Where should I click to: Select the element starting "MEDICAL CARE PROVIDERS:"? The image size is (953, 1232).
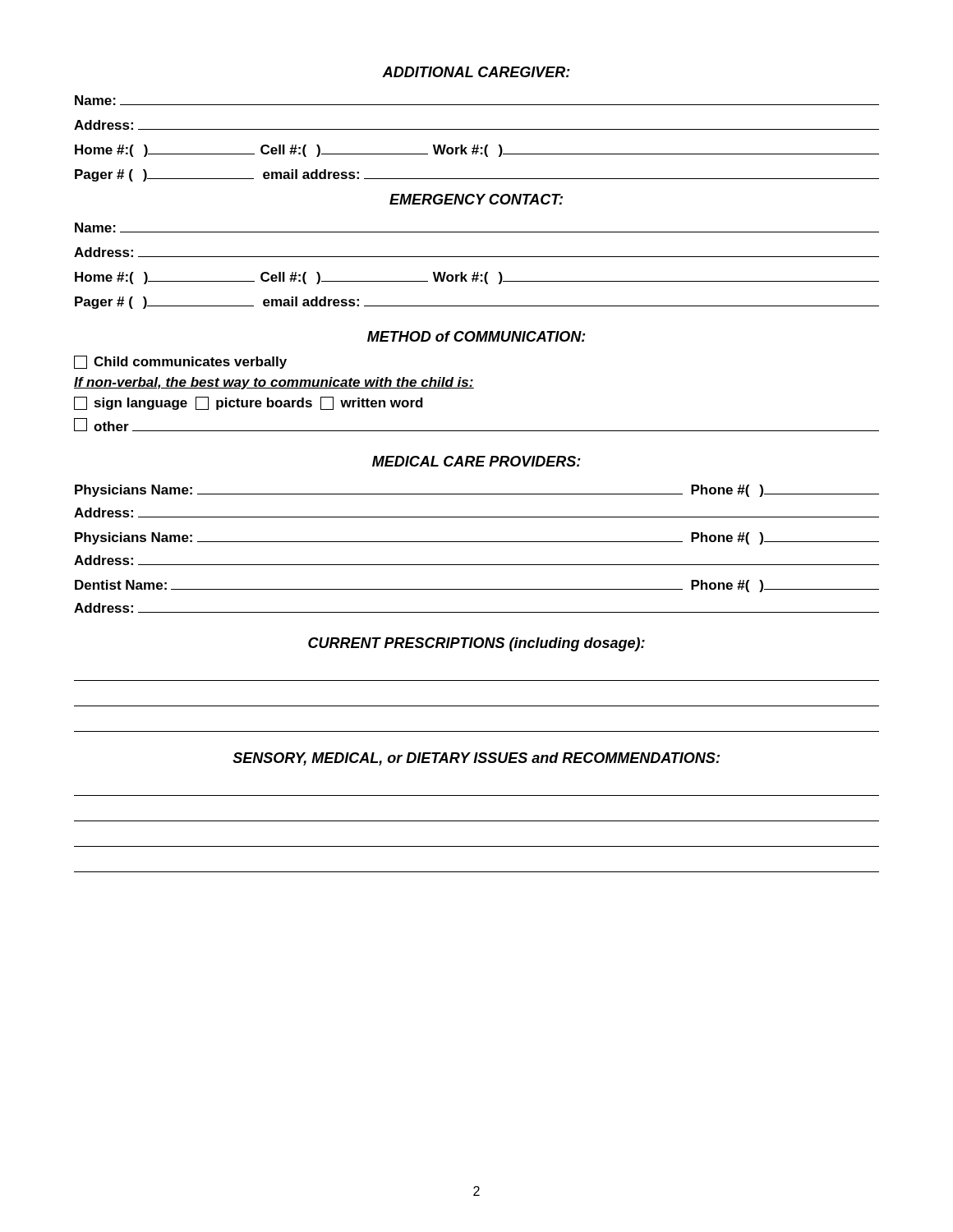pos(476,462)
